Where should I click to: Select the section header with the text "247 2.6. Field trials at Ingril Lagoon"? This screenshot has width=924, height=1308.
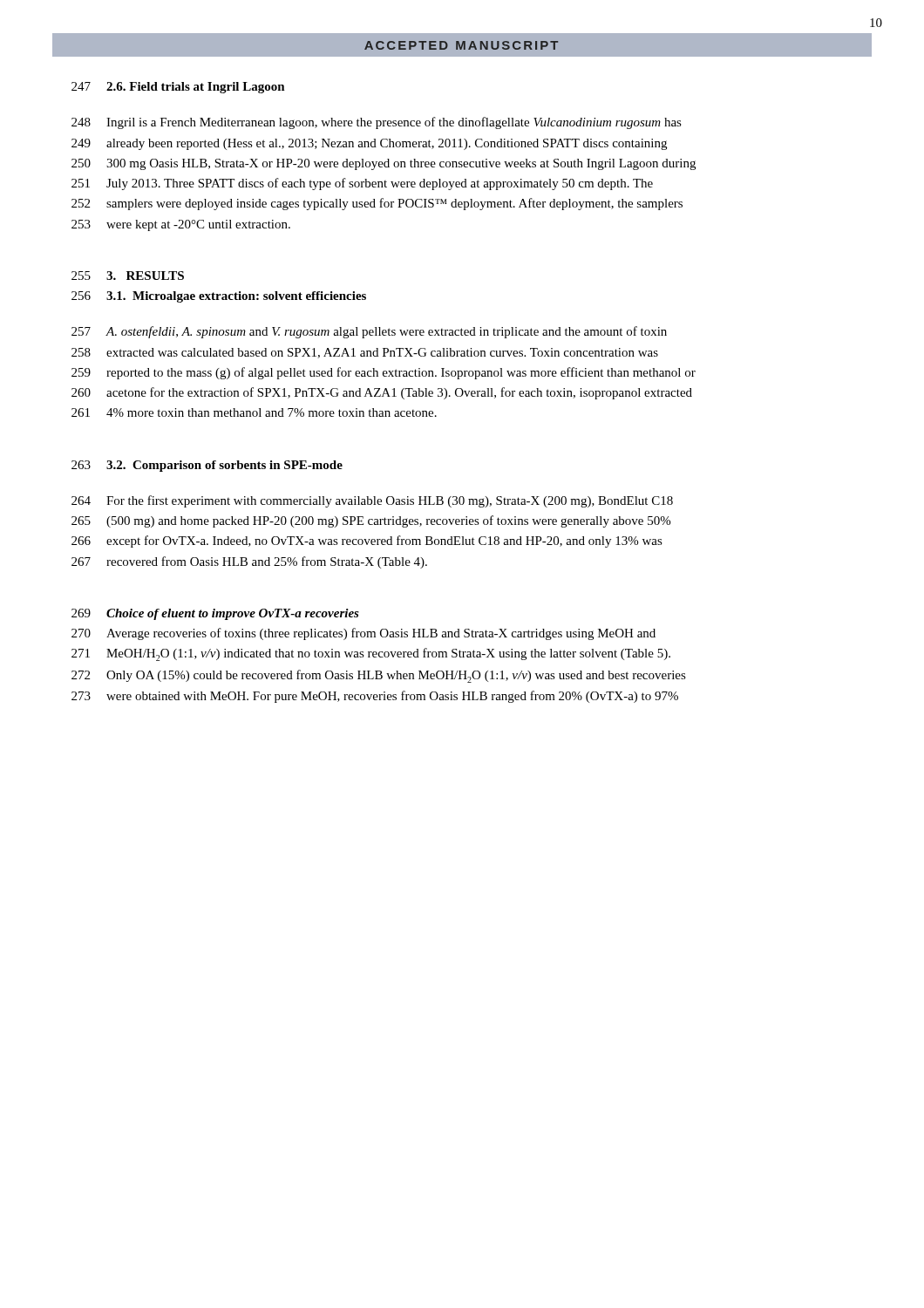point(178,88)
